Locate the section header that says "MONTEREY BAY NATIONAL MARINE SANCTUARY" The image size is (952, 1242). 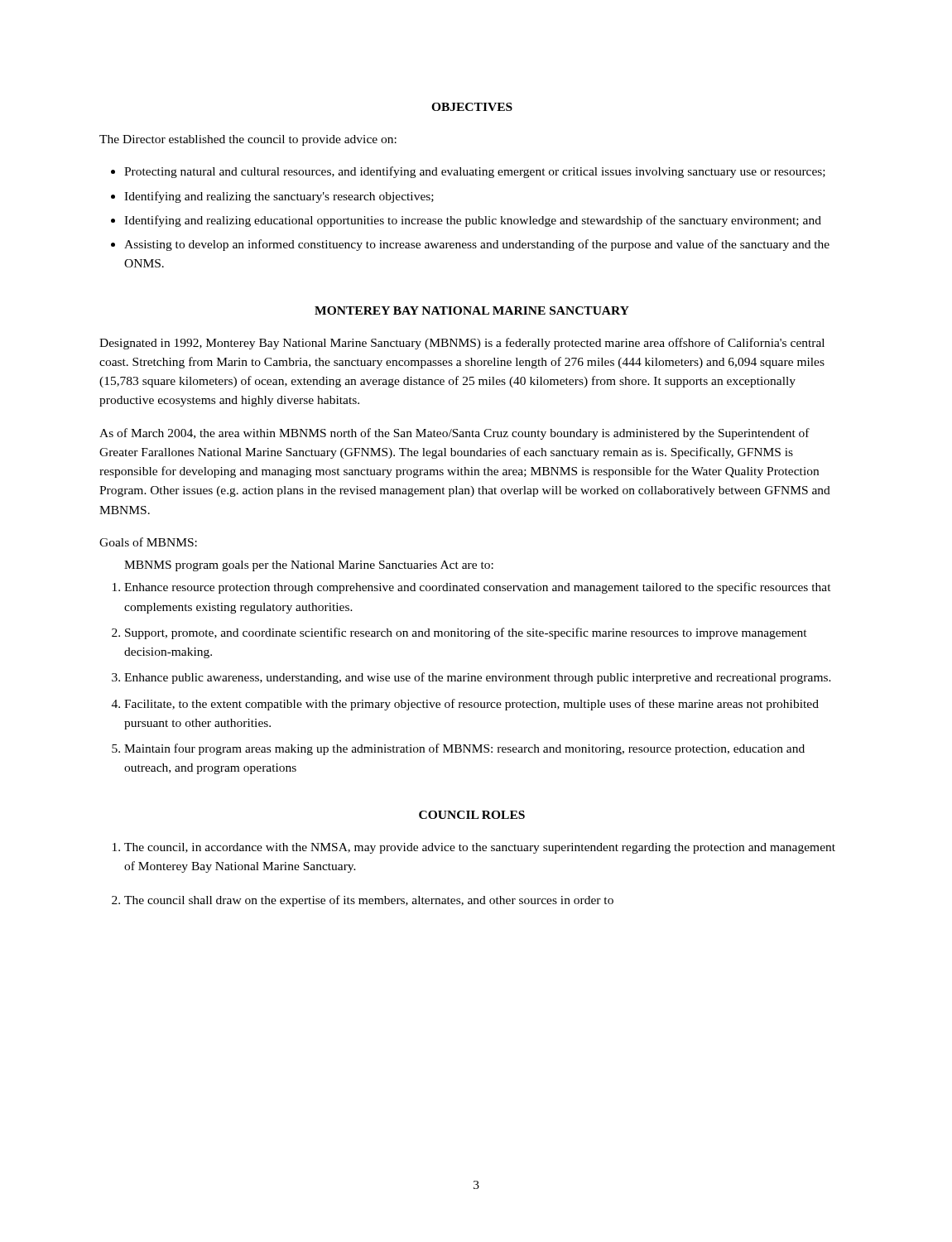(x=472, y=310)
